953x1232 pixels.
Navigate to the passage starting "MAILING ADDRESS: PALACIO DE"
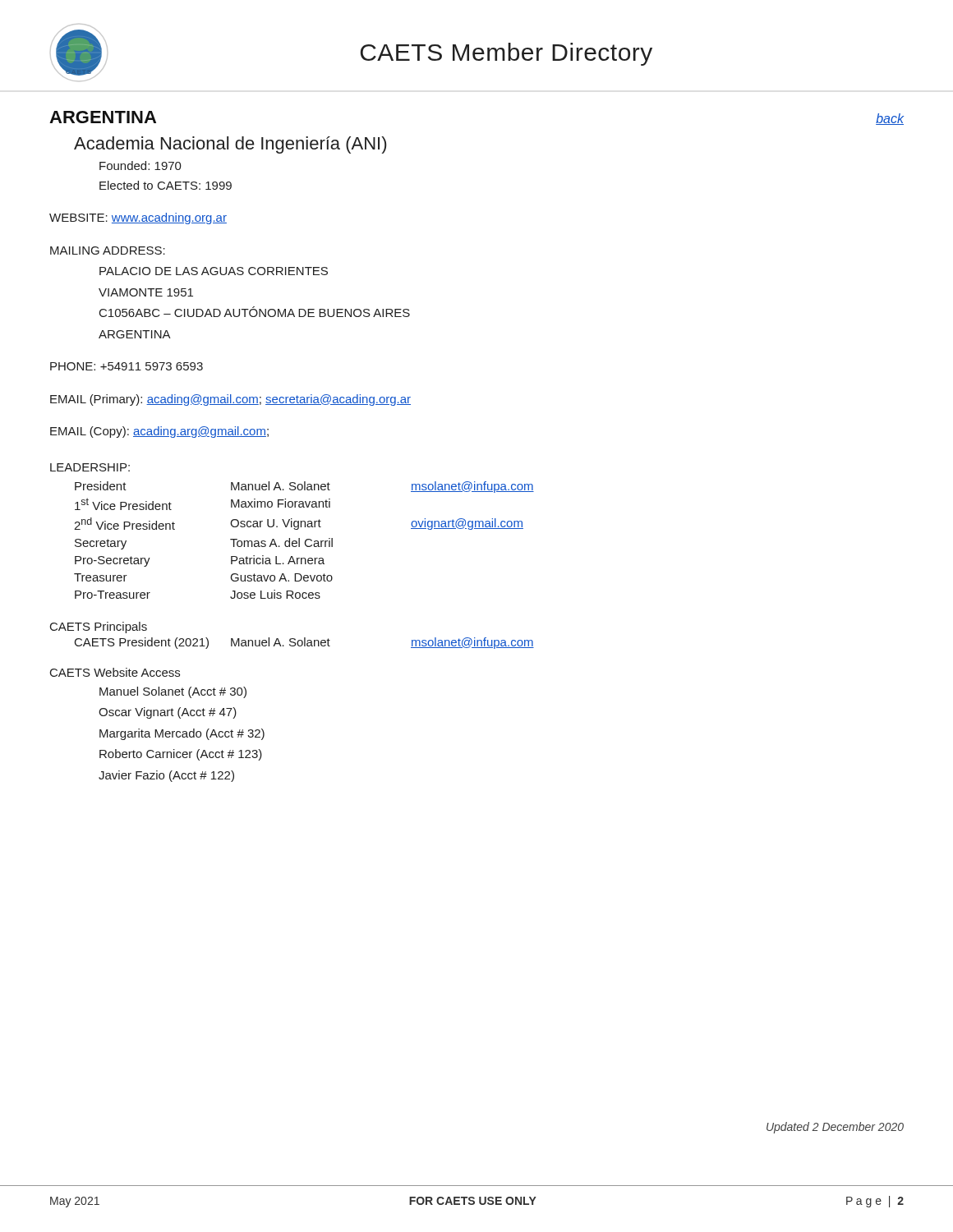(108, 251)
